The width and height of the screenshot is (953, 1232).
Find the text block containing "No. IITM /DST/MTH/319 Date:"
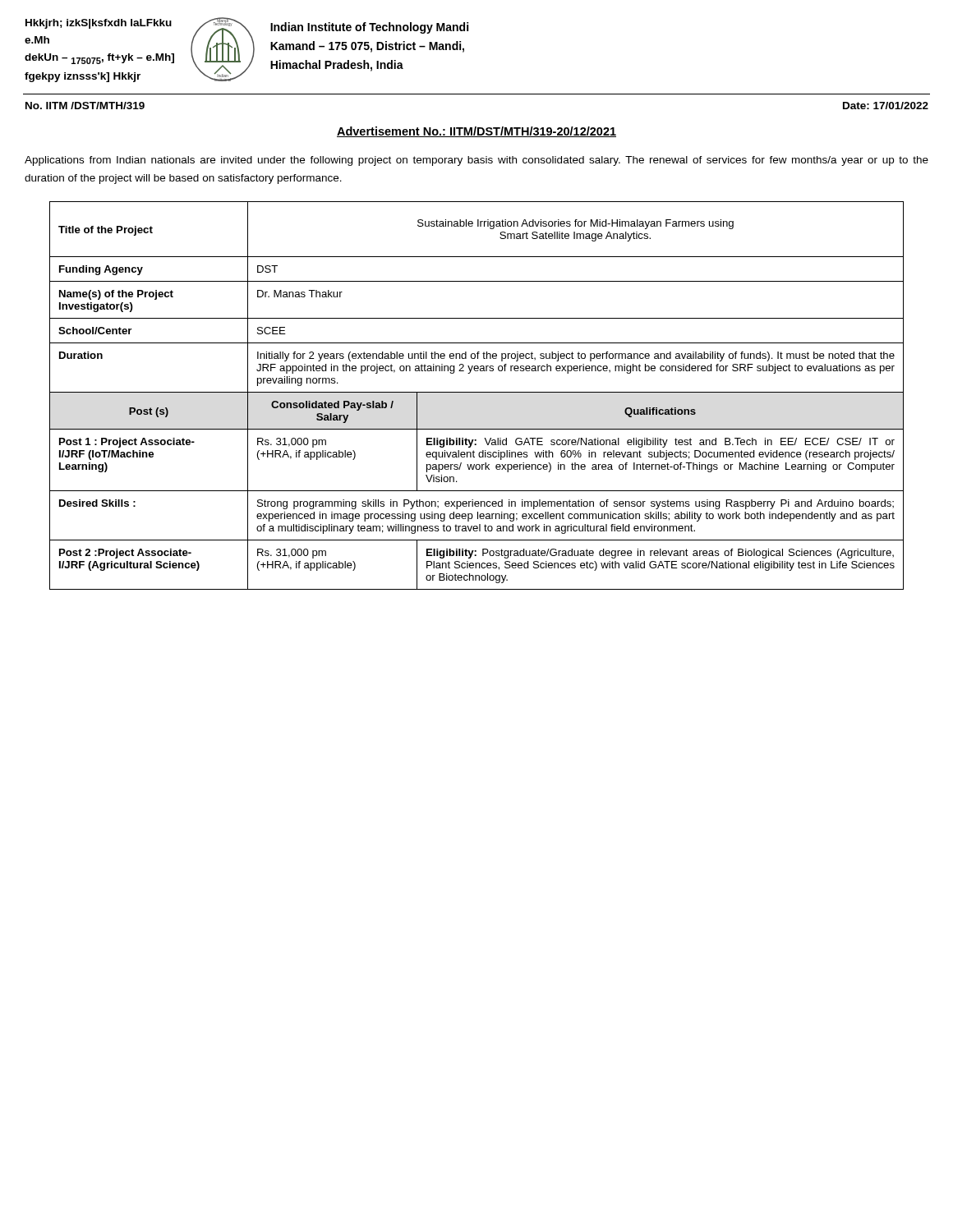coord(85,106)
